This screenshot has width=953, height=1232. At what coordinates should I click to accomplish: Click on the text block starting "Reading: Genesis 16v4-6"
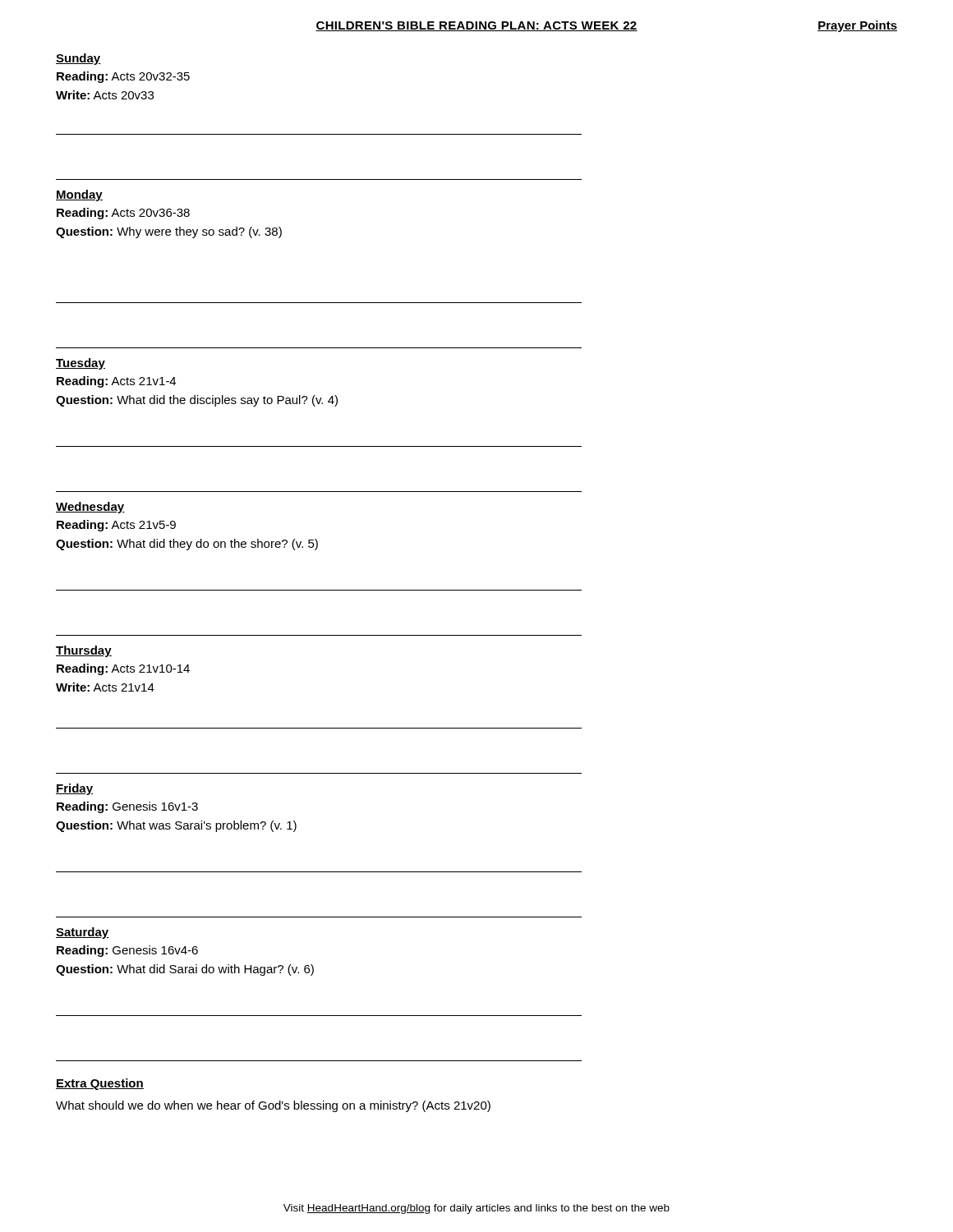pyautogui.click(x=185, y=959)
